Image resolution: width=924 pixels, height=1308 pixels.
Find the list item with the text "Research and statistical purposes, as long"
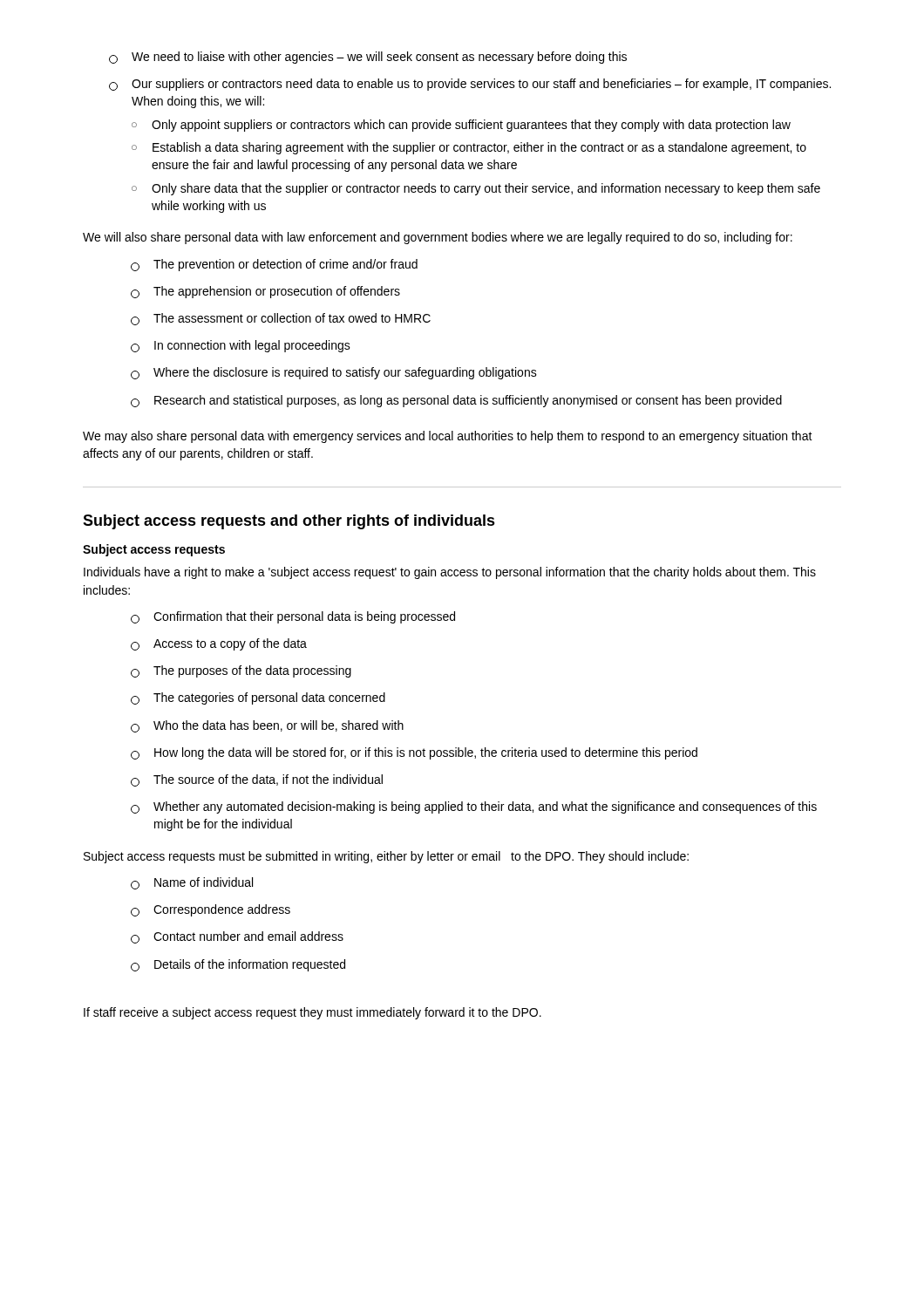[x=486, y=402]
